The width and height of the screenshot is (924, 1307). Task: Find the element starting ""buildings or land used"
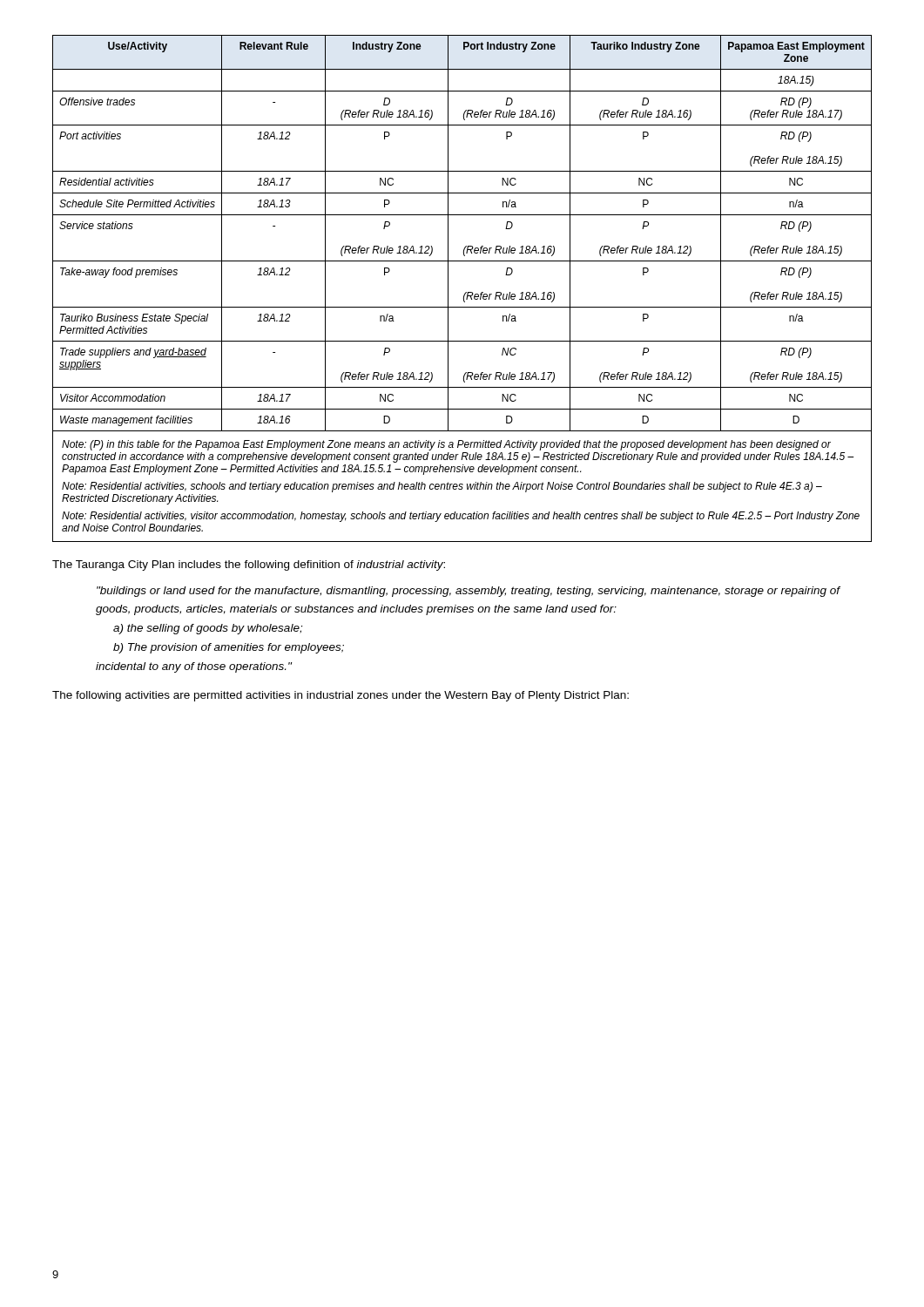coord(469,592)
